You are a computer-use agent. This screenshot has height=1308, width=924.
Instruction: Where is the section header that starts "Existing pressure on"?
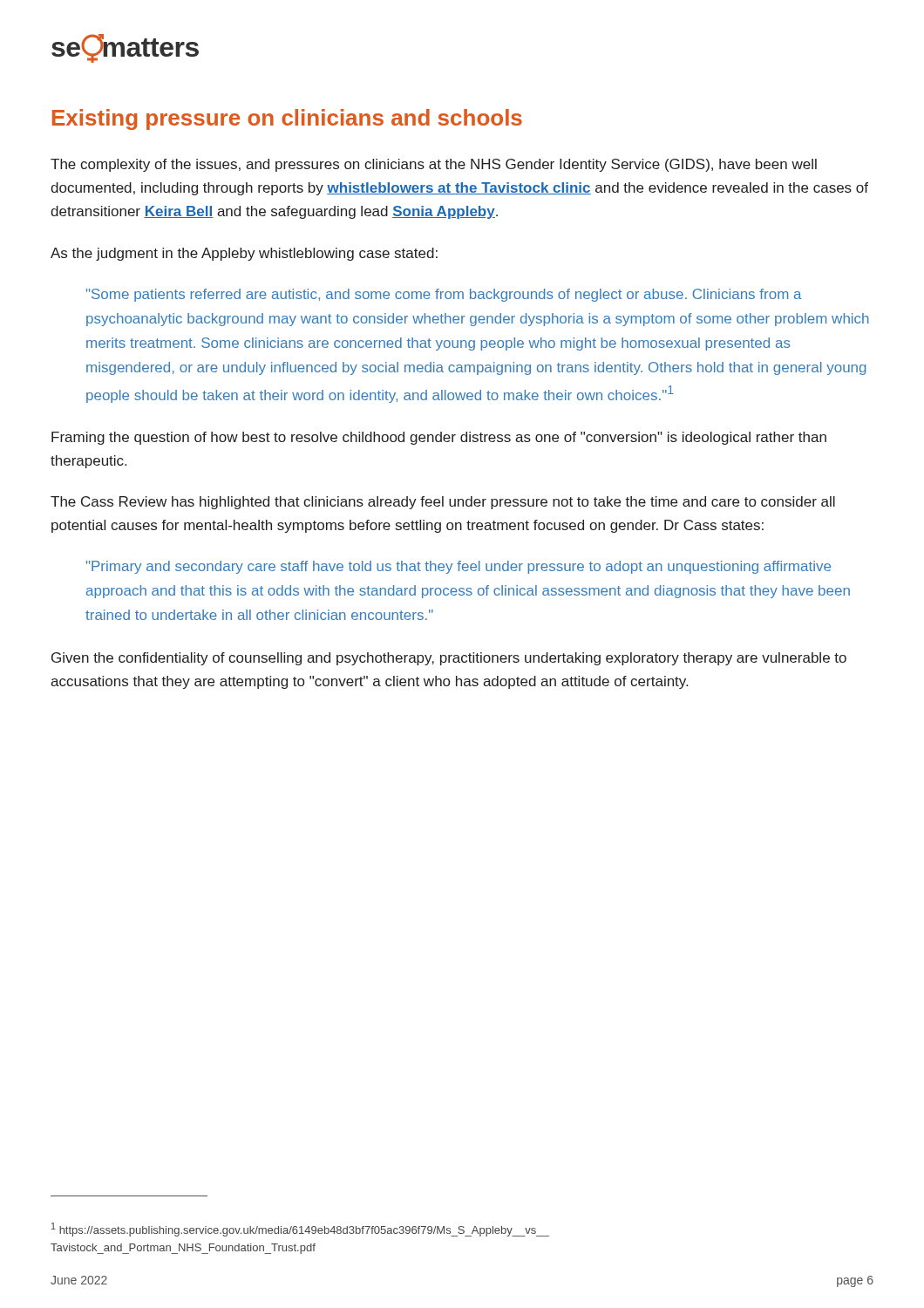[287, 118]
